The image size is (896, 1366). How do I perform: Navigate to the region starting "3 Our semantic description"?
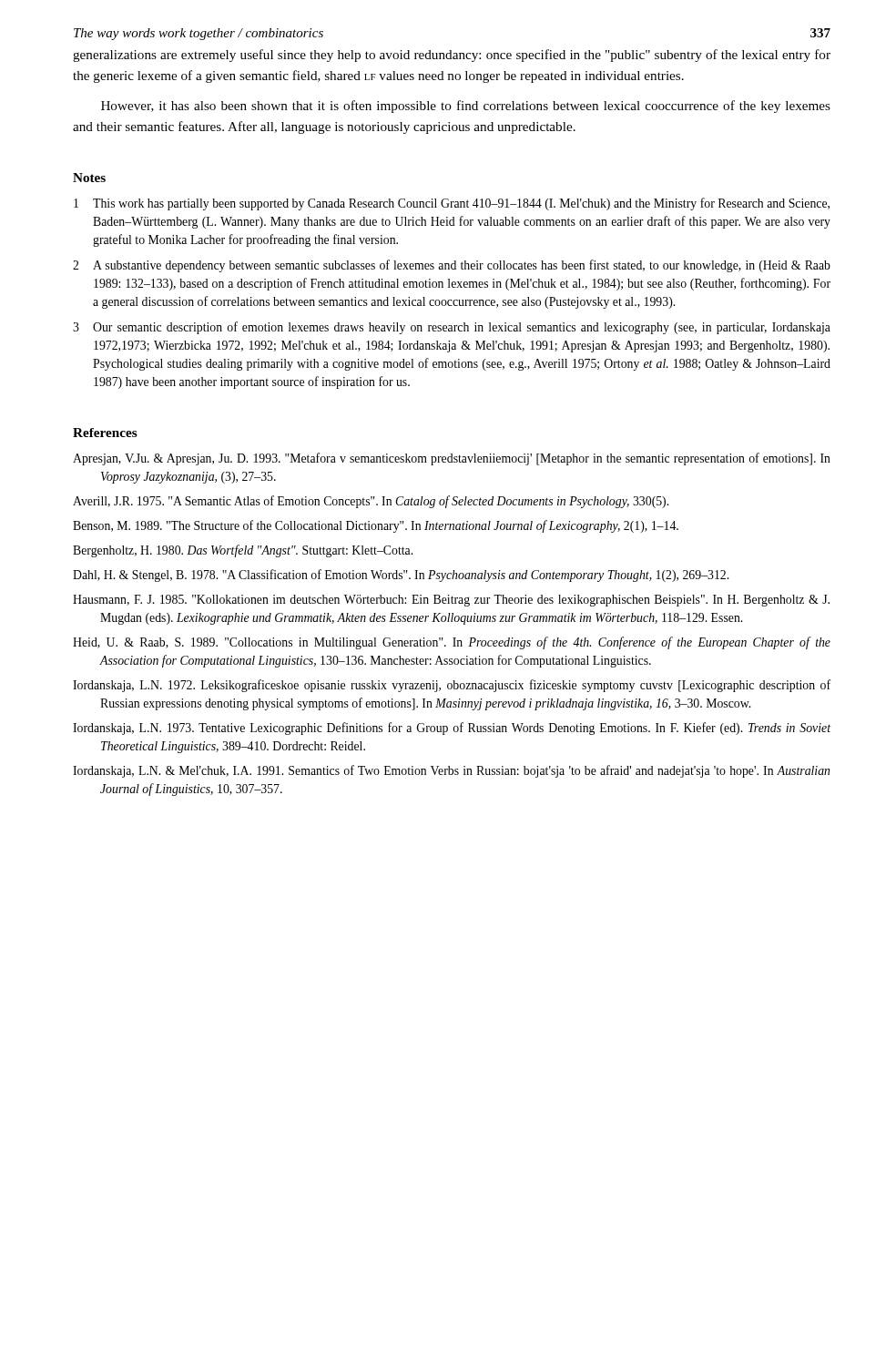[452, 356]
